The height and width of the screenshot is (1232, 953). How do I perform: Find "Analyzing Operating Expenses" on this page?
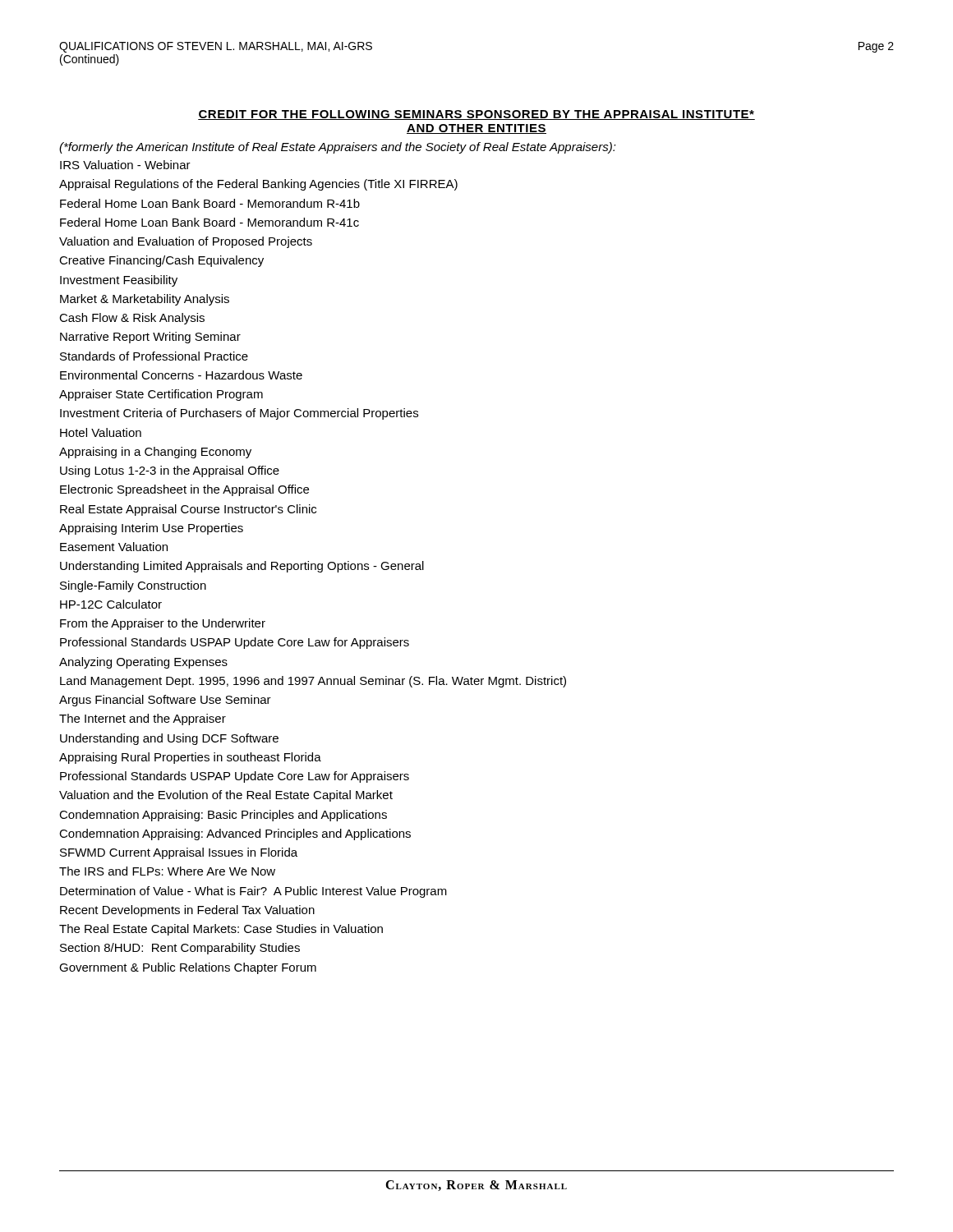click(143, 661)
